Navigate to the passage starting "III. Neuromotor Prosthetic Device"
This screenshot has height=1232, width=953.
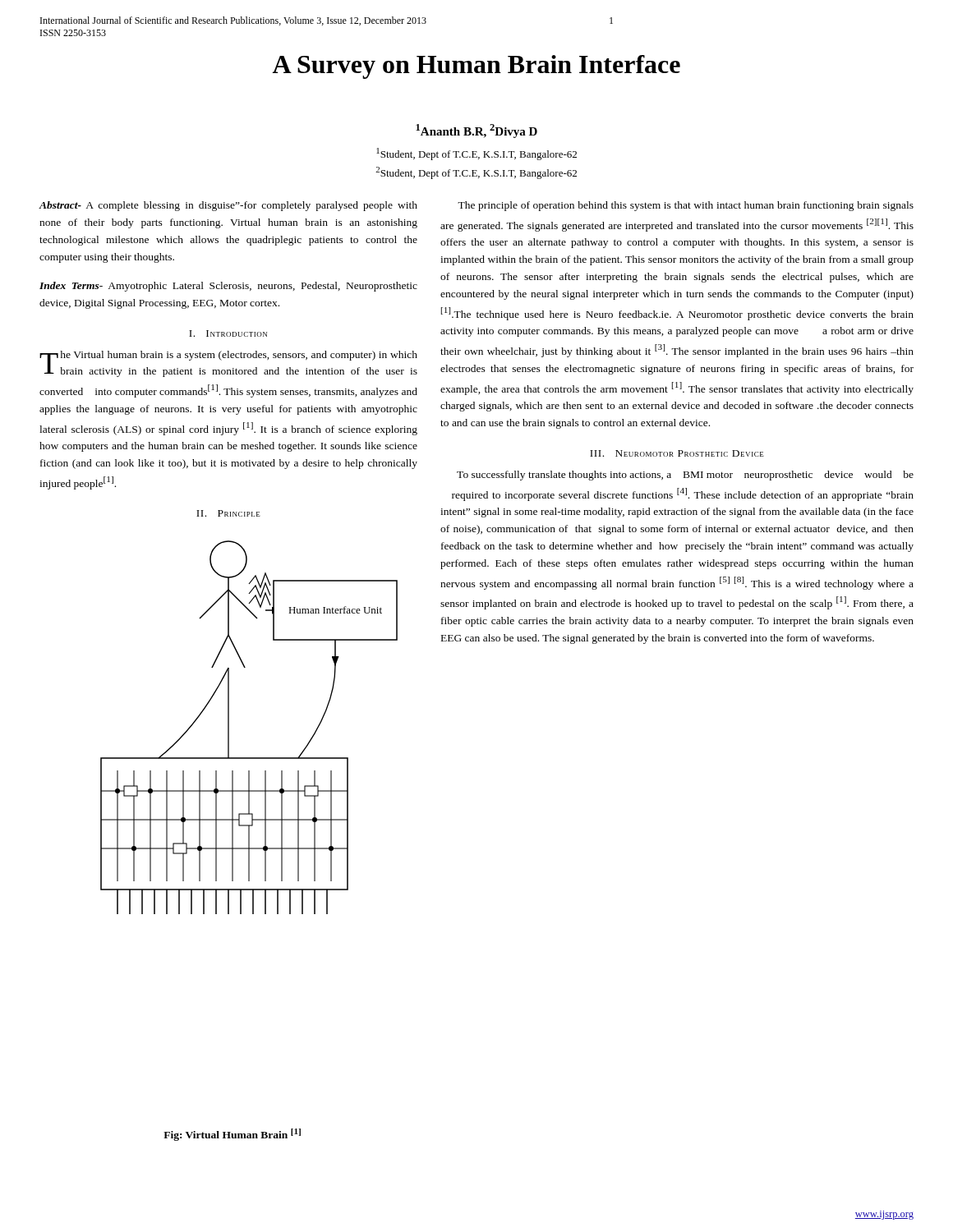pos(677,453)
